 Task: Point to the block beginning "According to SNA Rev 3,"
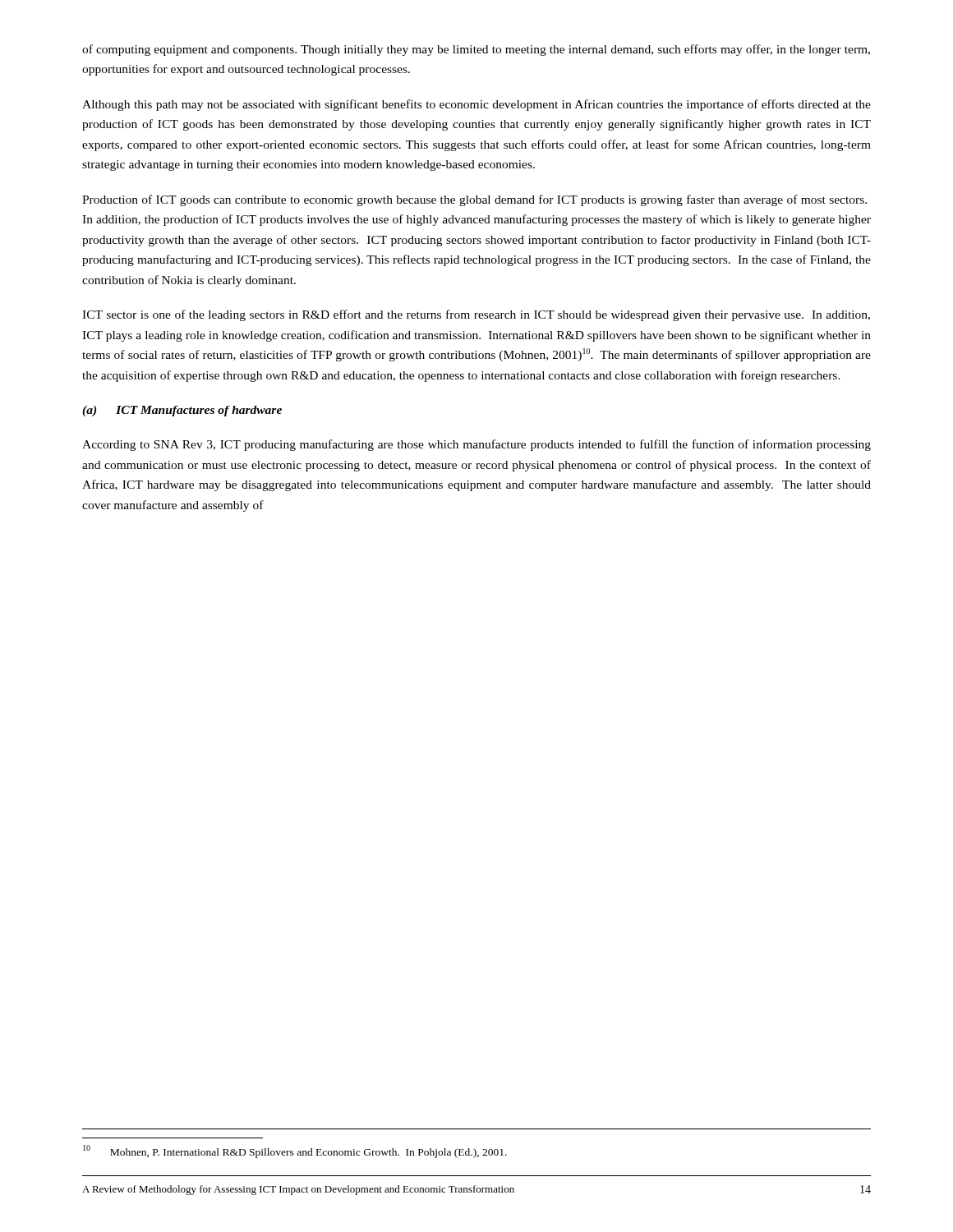[x=476, y=475]
